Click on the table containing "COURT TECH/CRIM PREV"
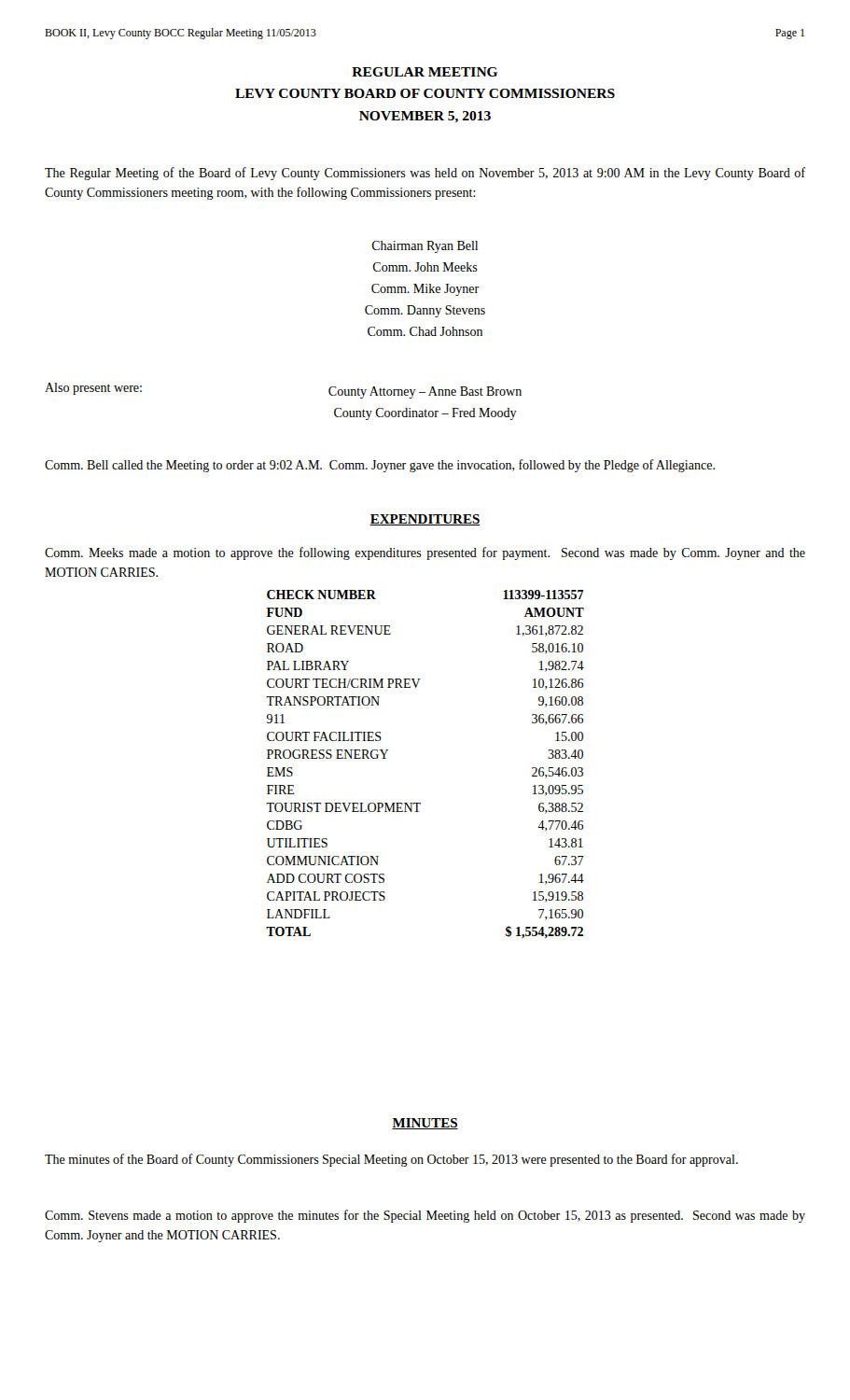Image resolution: width=850 pixels, height=1400 pixels. pos(425,763)
